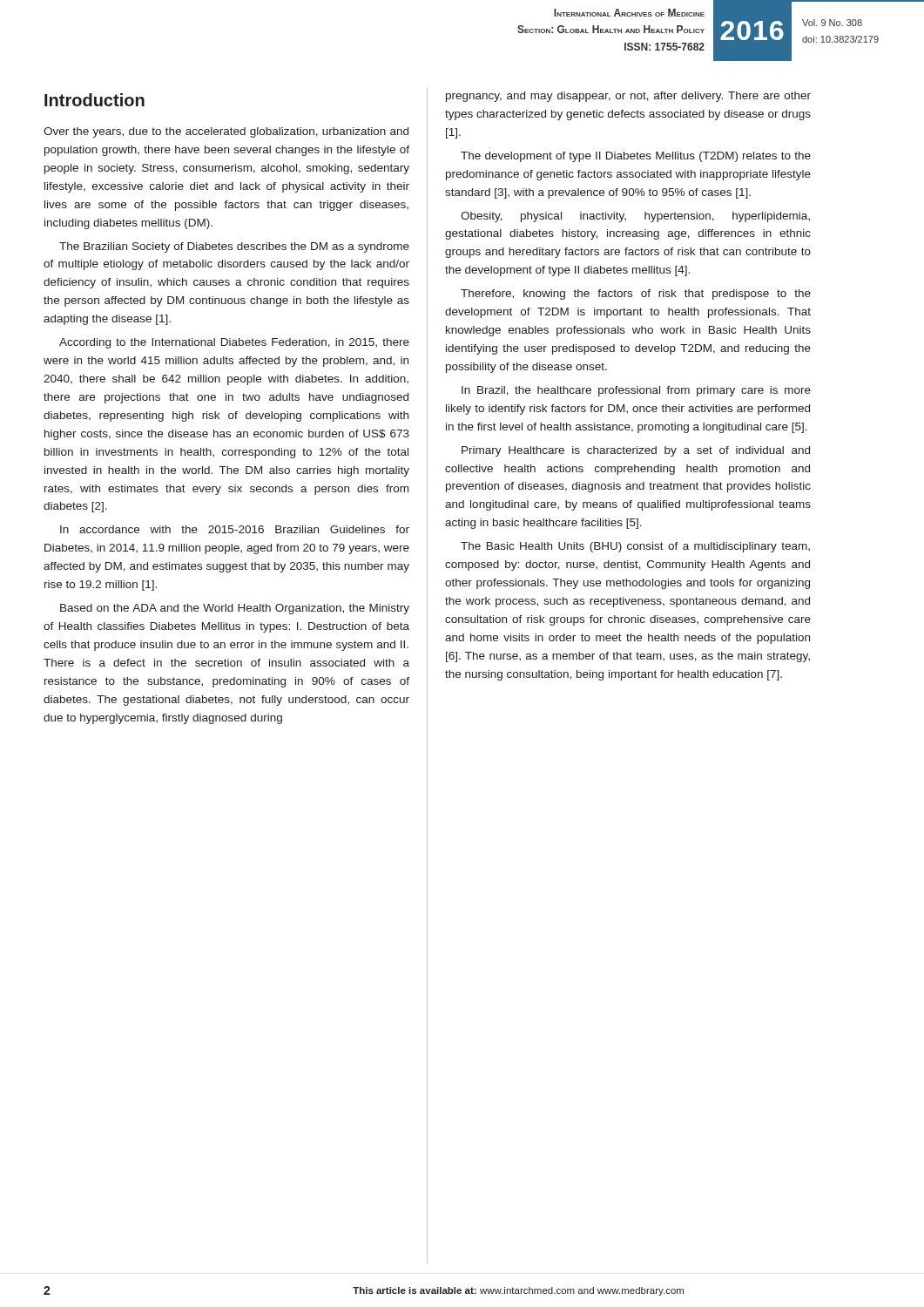Viewport: 924px width, 1307px height.
Task: Find the passage starting "The Basic Health"
Action: pos(628,610)
